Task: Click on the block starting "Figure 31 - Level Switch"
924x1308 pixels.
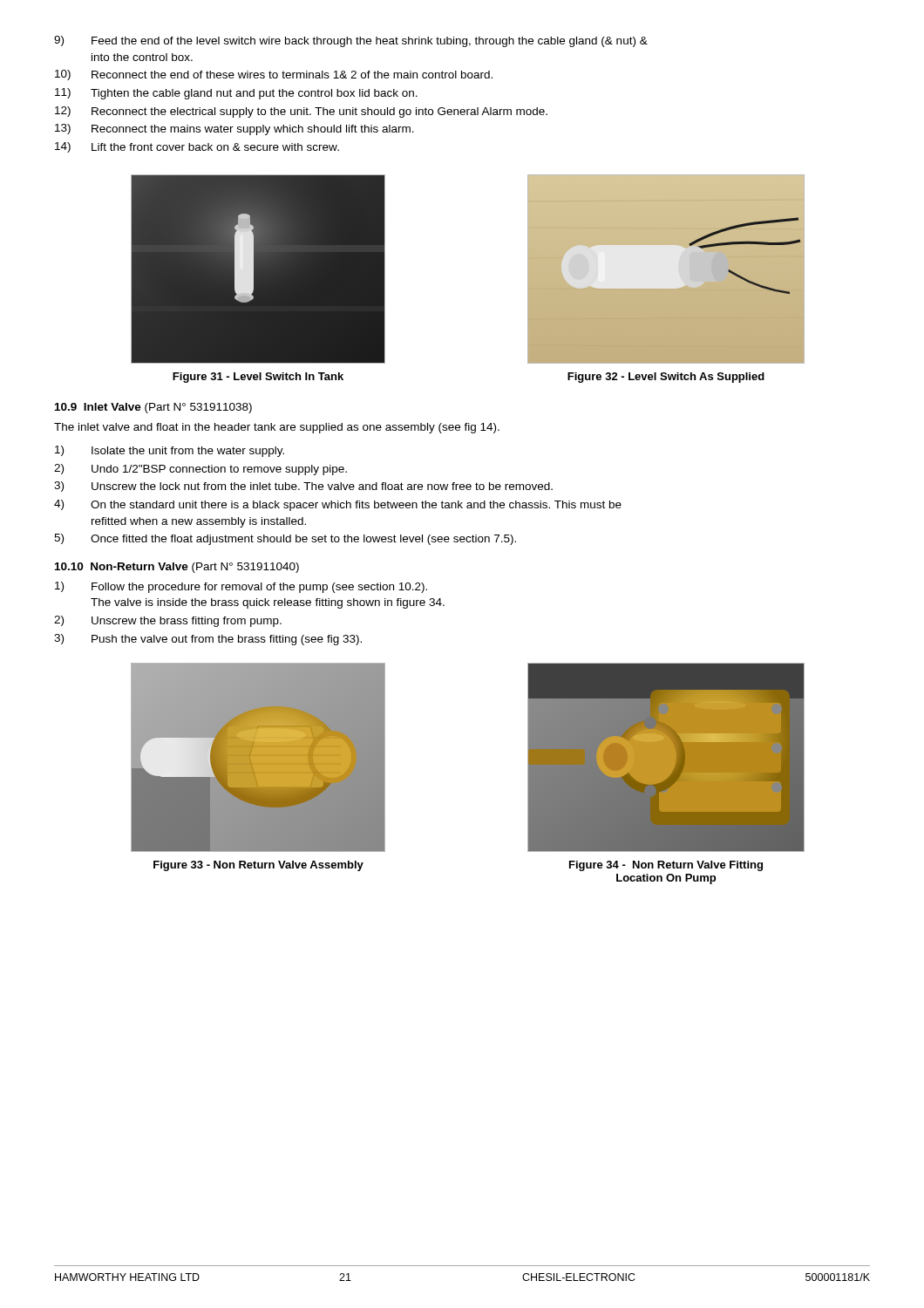Action: click(258, 377)
